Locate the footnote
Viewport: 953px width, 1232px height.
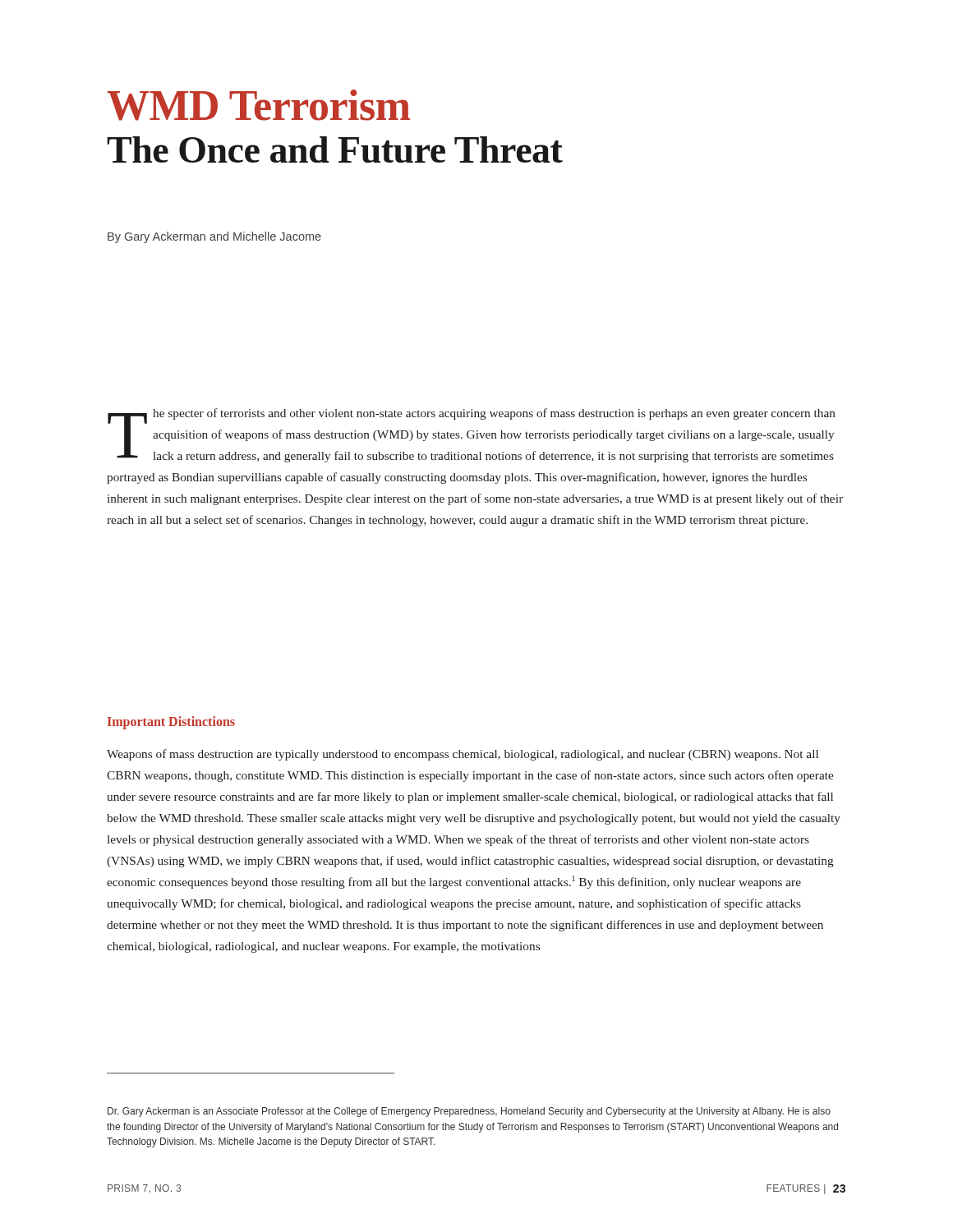(473, 1127)
